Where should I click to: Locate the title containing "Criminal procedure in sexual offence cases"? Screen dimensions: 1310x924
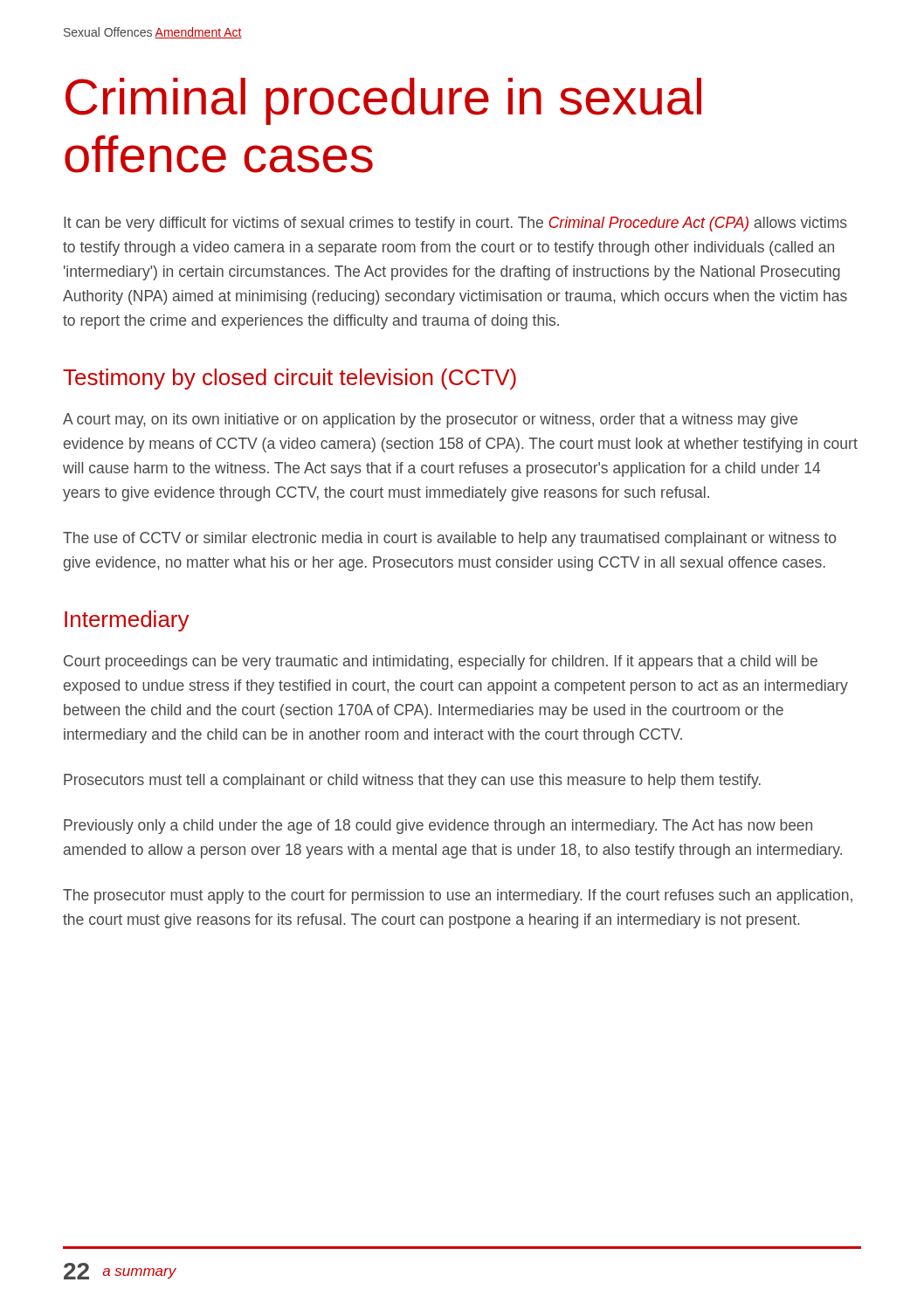384,125
